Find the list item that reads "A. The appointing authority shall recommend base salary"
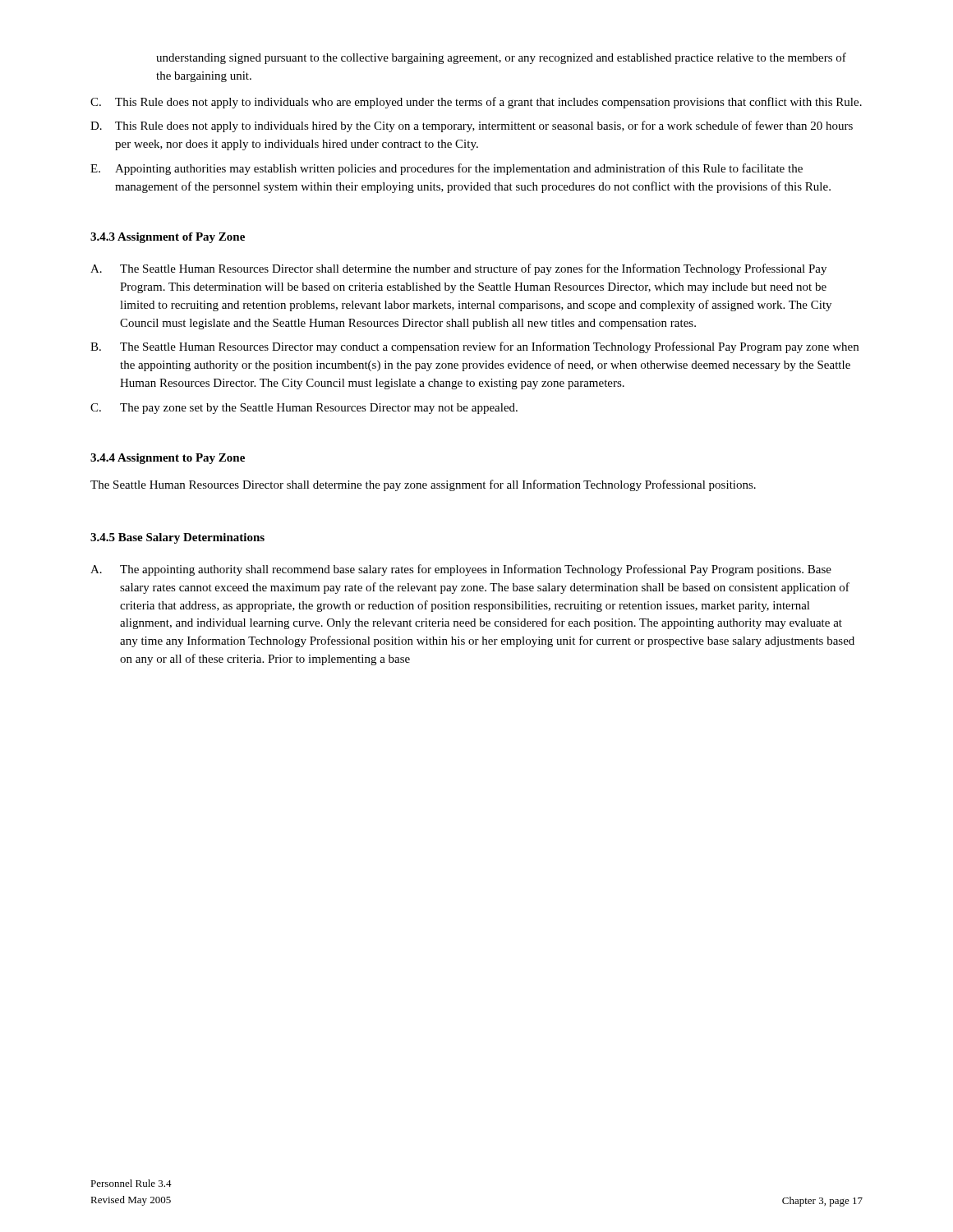Viewport: 953px width, 1232px height. 476,615
